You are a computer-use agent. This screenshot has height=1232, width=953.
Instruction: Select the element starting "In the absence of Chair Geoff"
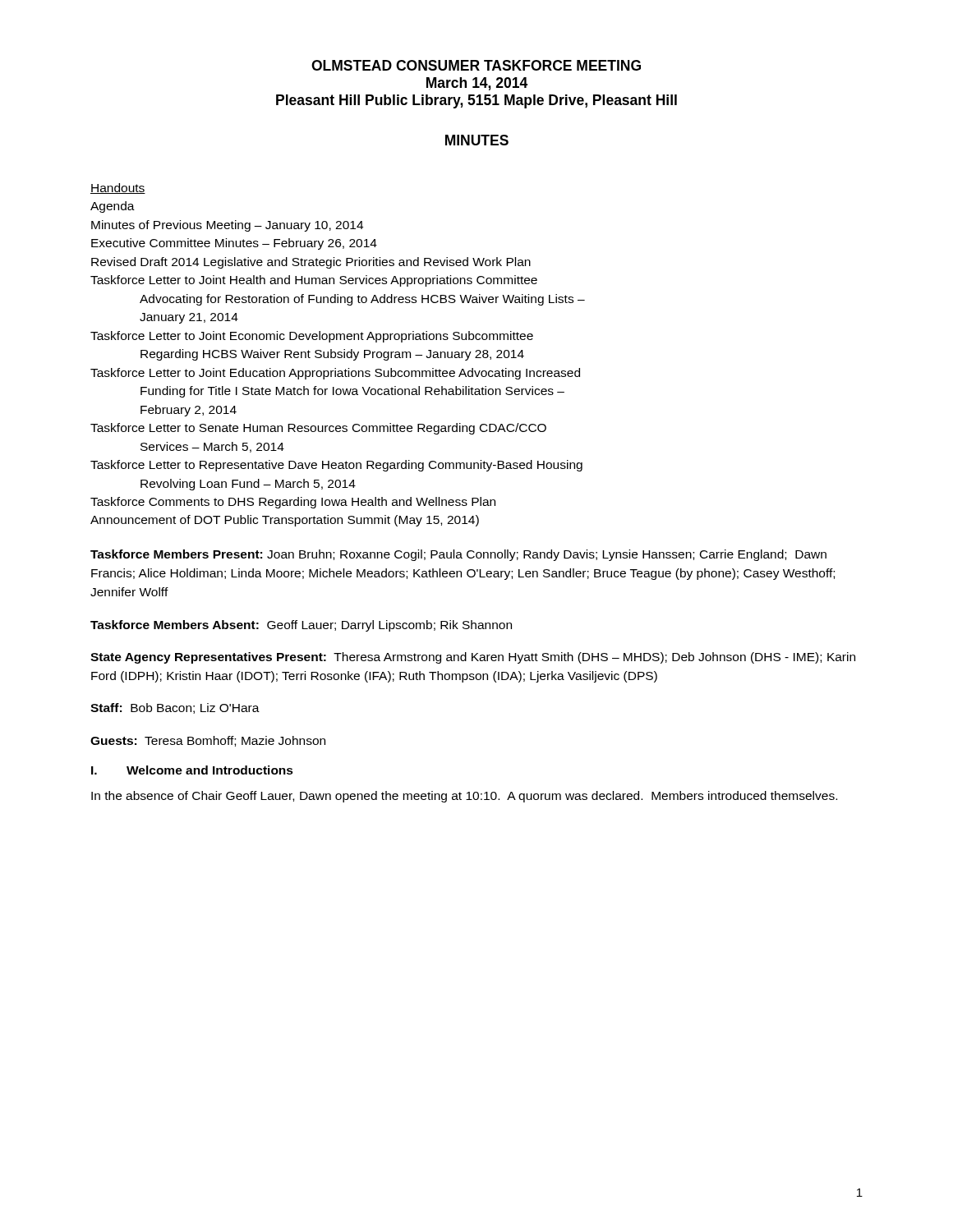(x=464, y=795)
